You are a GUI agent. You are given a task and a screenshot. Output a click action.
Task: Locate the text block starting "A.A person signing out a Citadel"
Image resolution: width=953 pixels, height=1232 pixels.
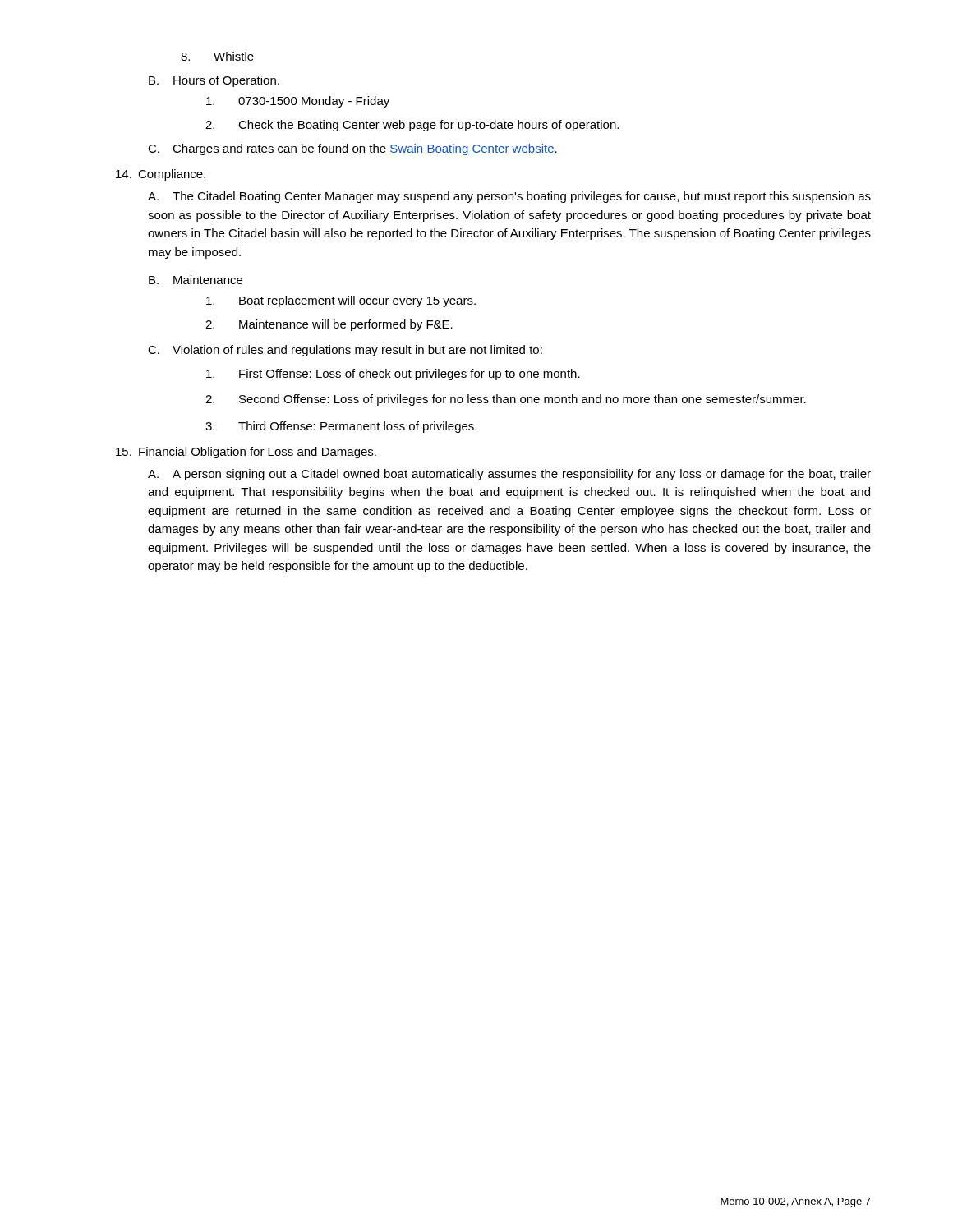coord(509,518)
